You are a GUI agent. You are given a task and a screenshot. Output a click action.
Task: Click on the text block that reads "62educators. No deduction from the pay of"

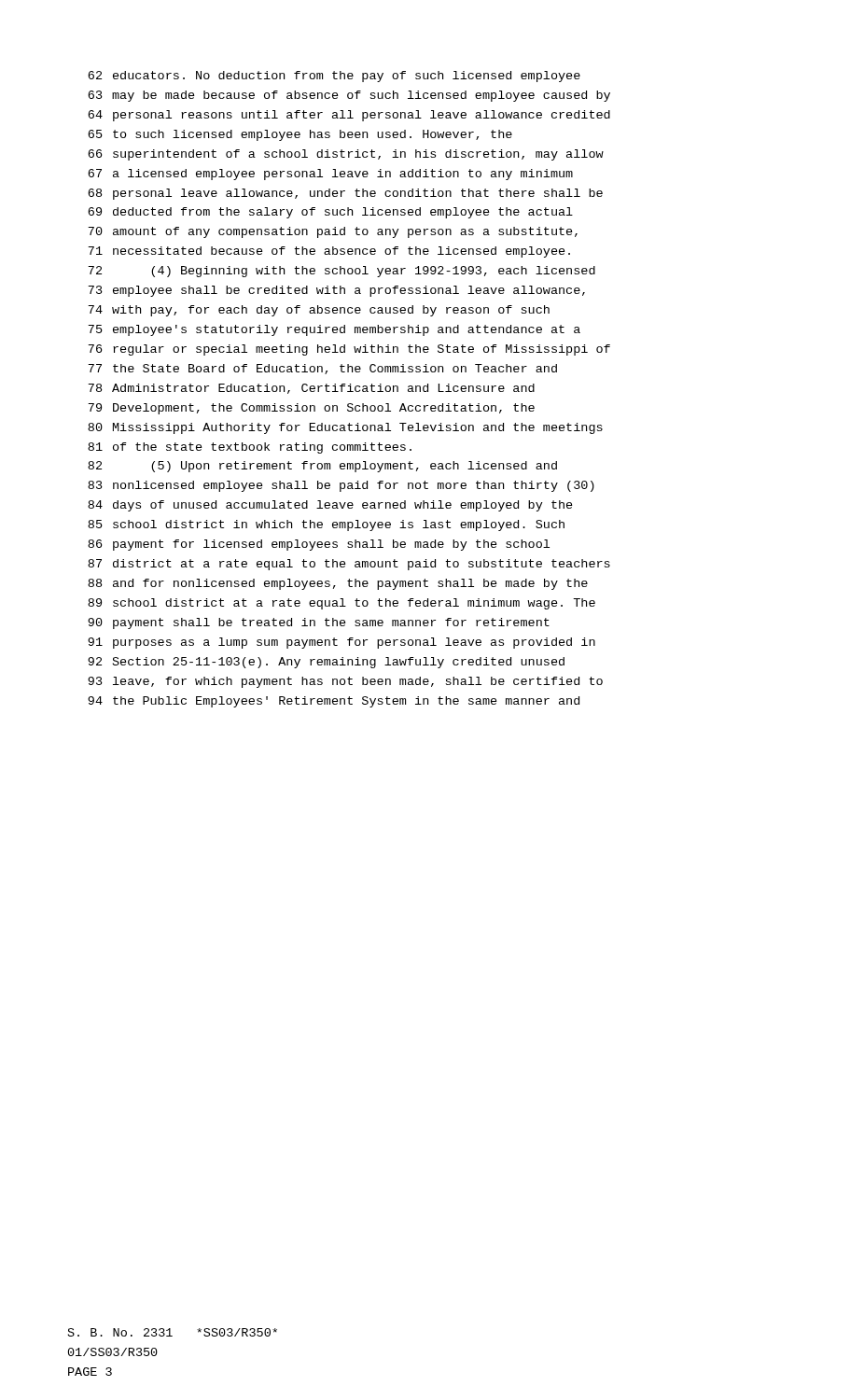click(425, 165)
